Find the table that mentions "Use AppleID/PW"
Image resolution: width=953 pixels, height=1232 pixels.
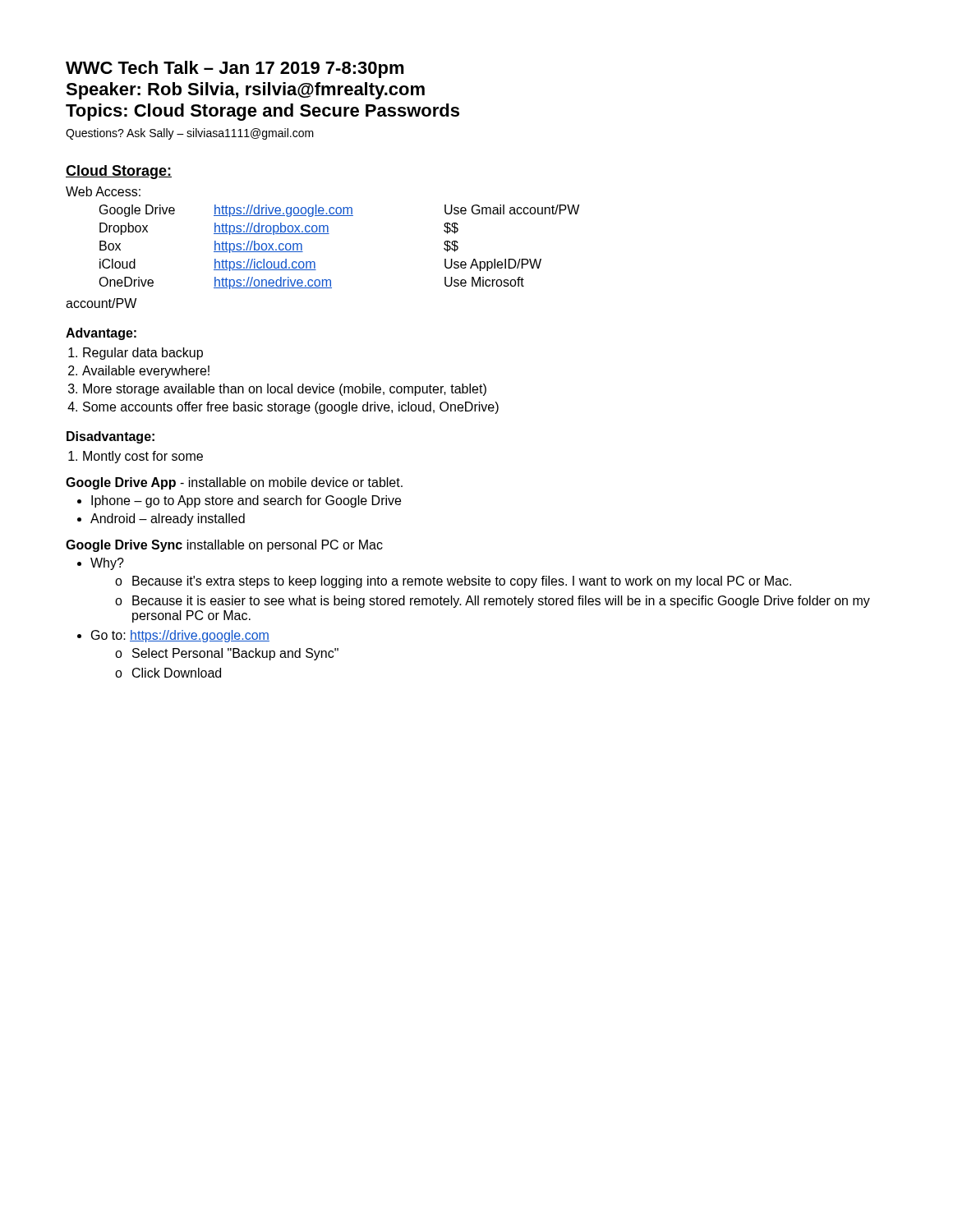476,246
